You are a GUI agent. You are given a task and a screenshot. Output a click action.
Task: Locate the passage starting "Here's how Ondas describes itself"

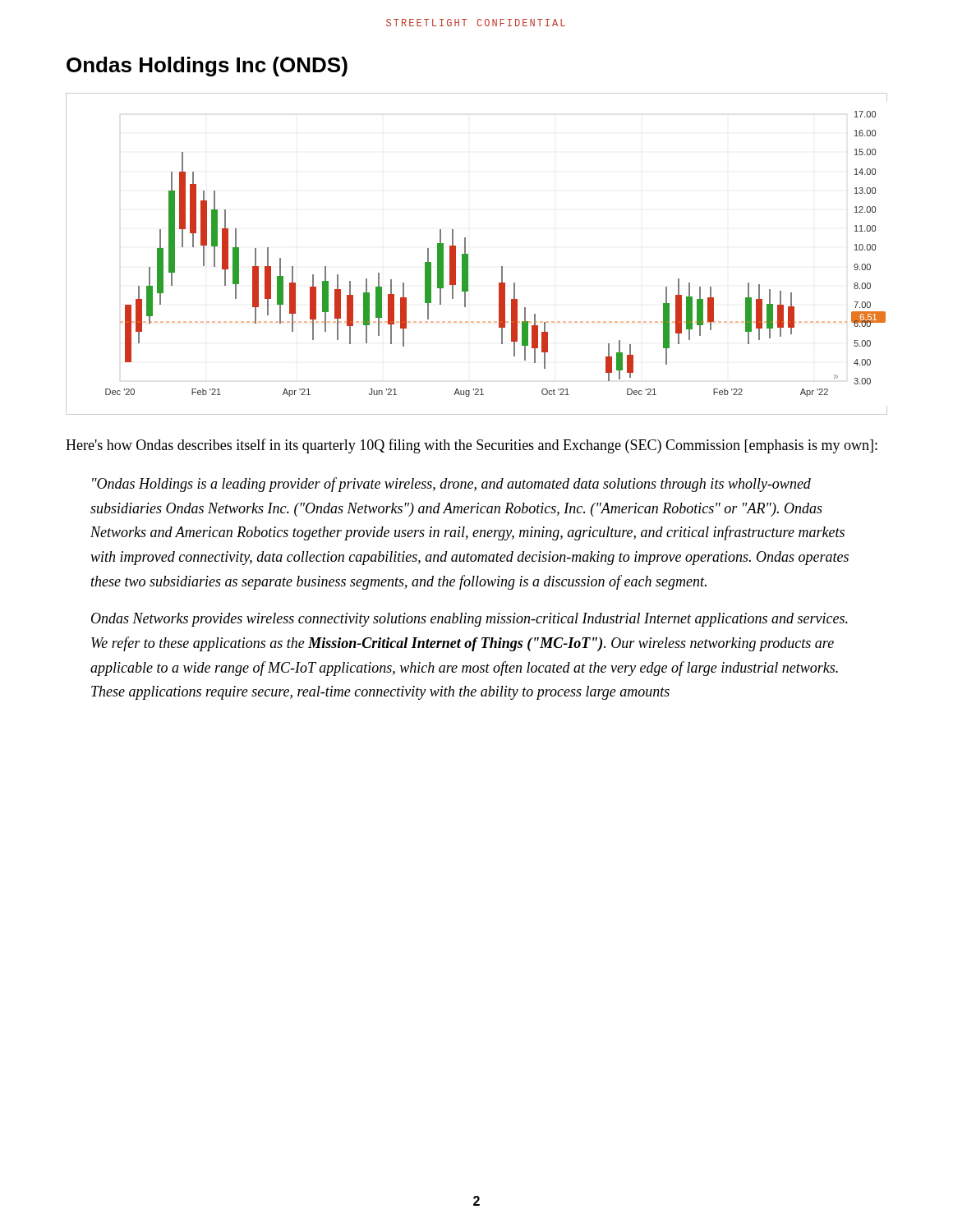tap(472, 445)
